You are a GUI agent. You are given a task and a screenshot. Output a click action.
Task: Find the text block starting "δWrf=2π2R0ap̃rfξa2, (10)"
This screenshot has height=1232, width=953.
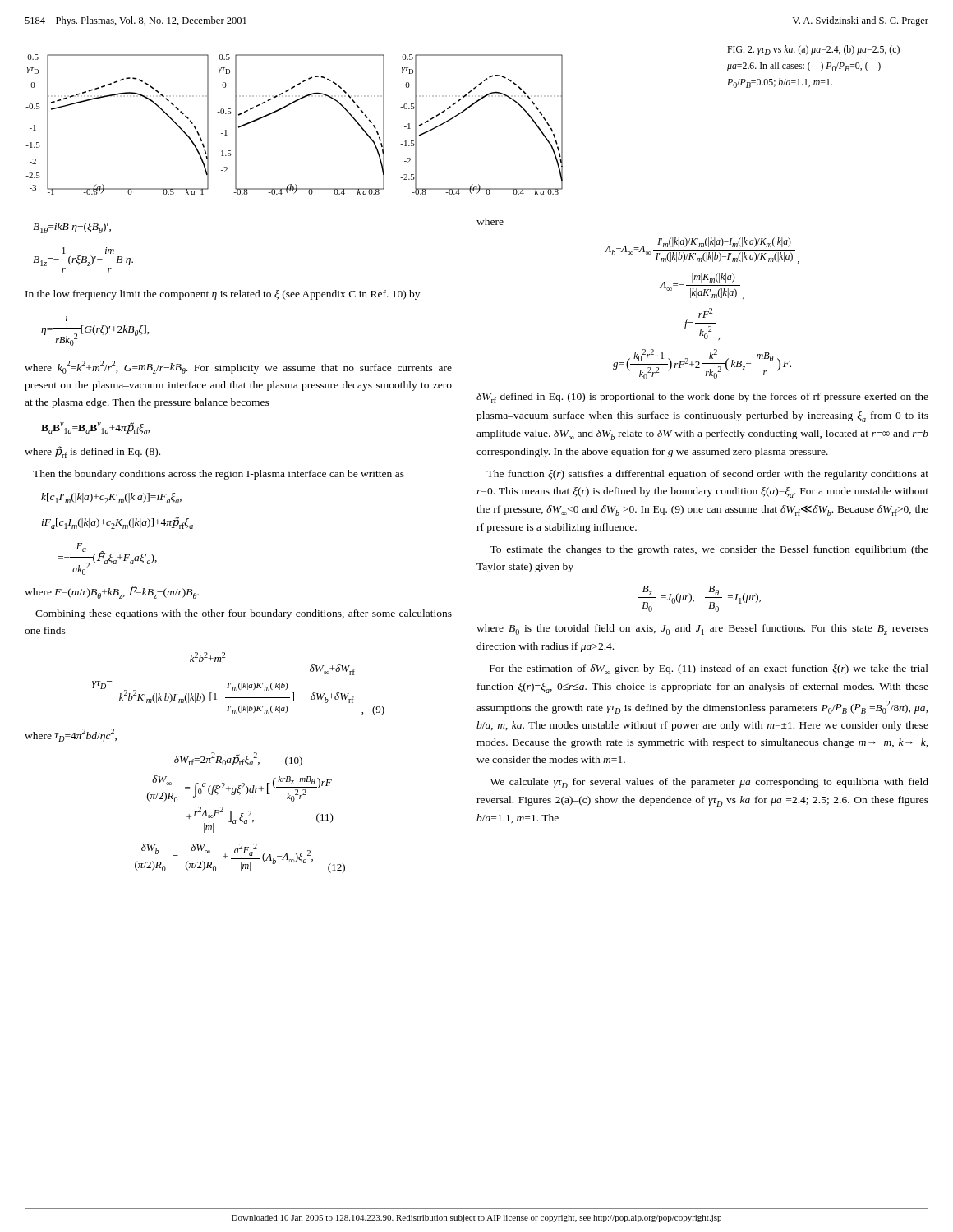[238, 759]
